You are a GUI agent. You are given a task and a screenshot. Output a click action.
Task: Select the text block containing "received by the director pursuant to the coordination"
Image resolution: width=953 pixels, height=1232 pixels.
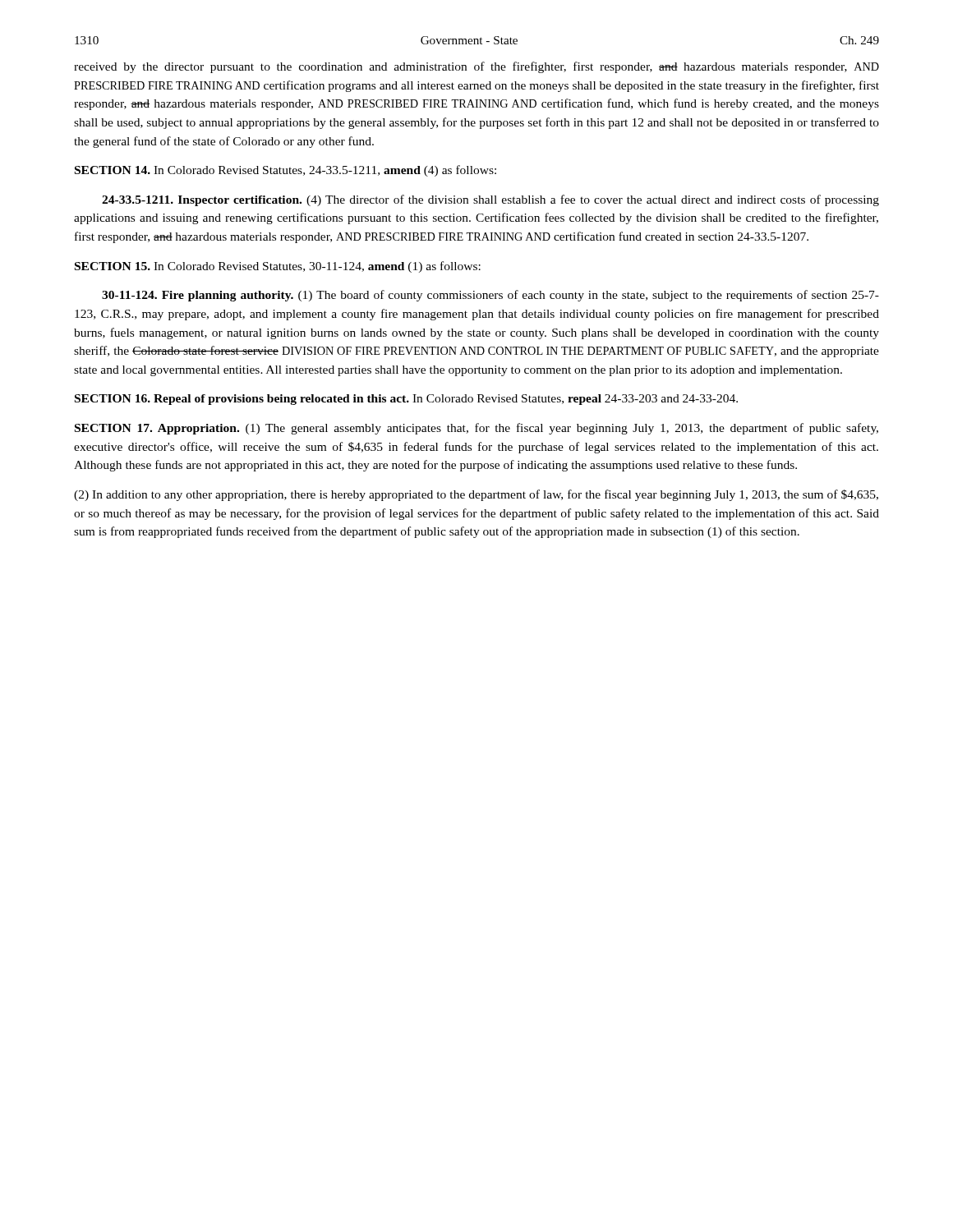point(476,104)
